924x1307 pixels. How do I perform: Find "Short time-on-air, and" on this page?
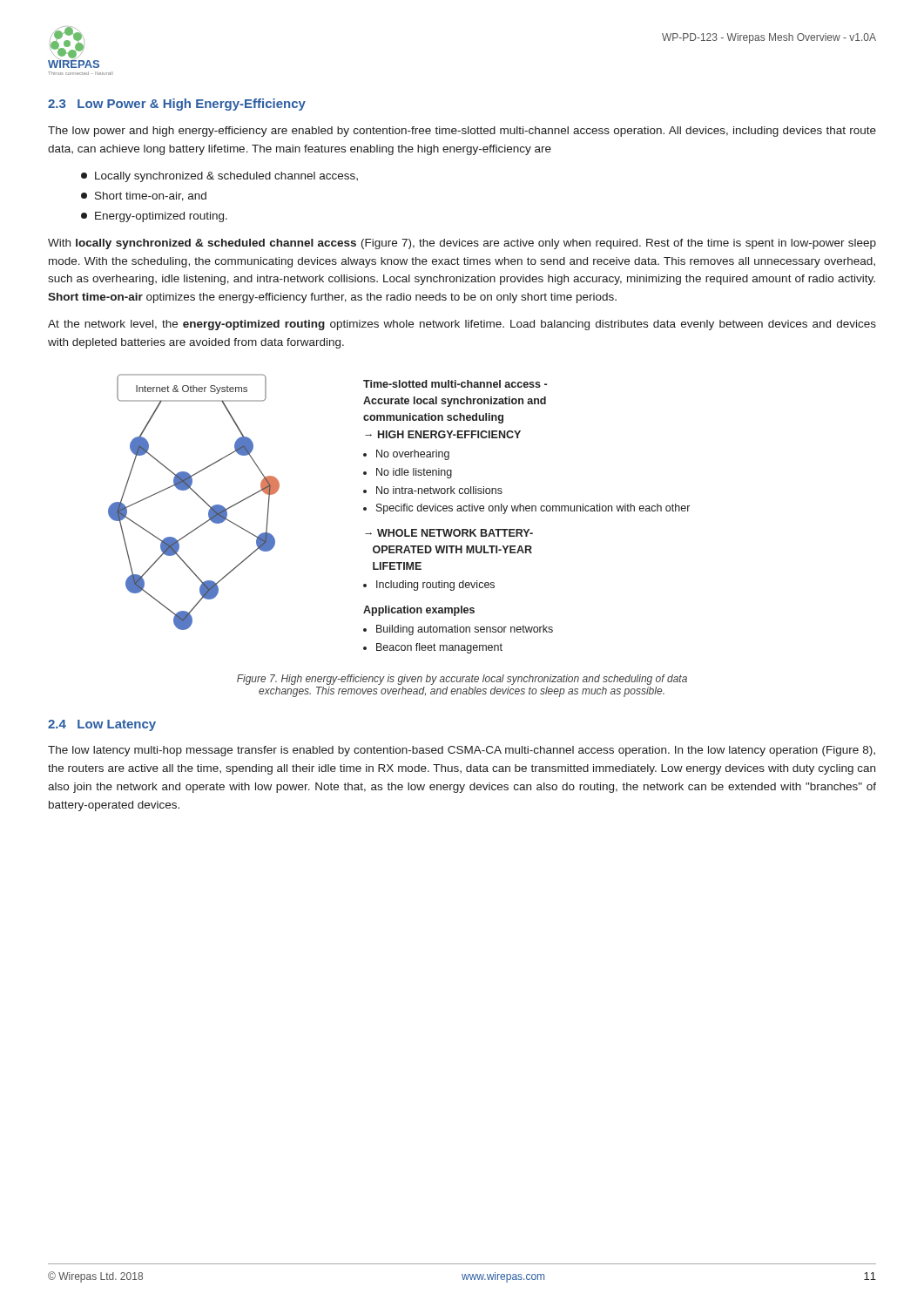(144, 196)
